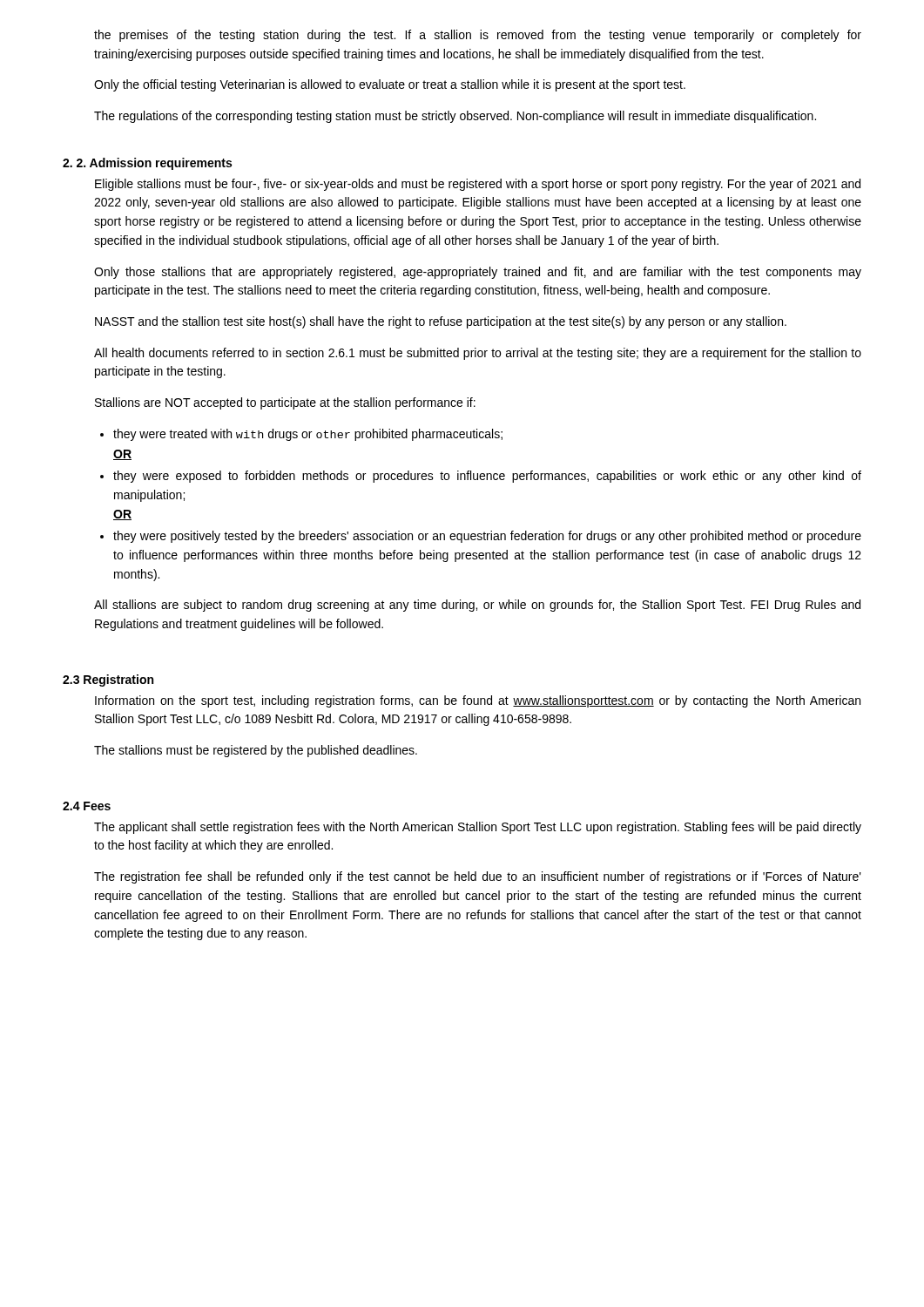Locate the text "2. 2. Admission requirements"

coord(148,163)
